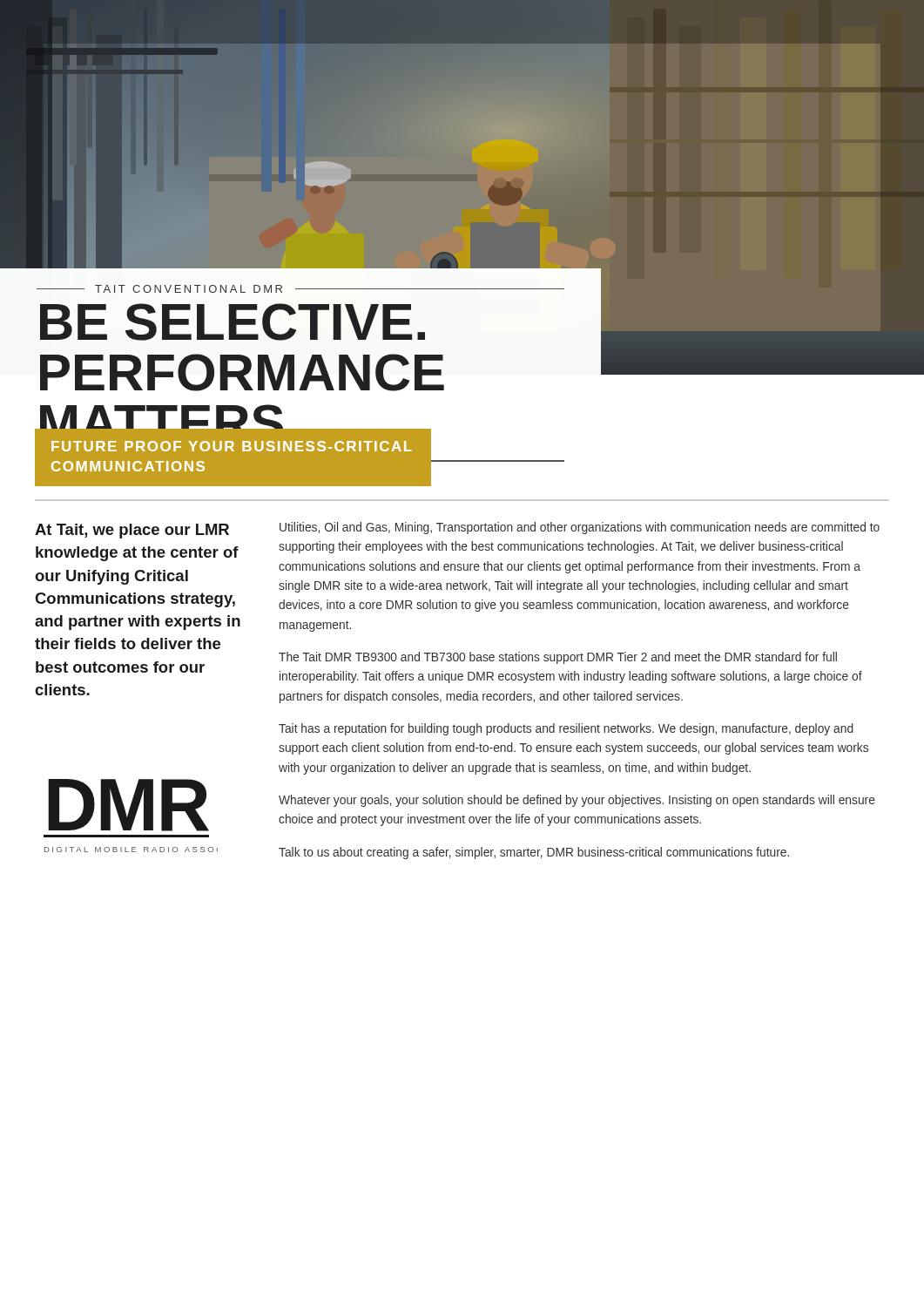Navigate to the text starting "The Tait DMR TB9300 and TB7300 base"
The width and height of the screenshot is (924, 1307).
click(x=570, y=677)
